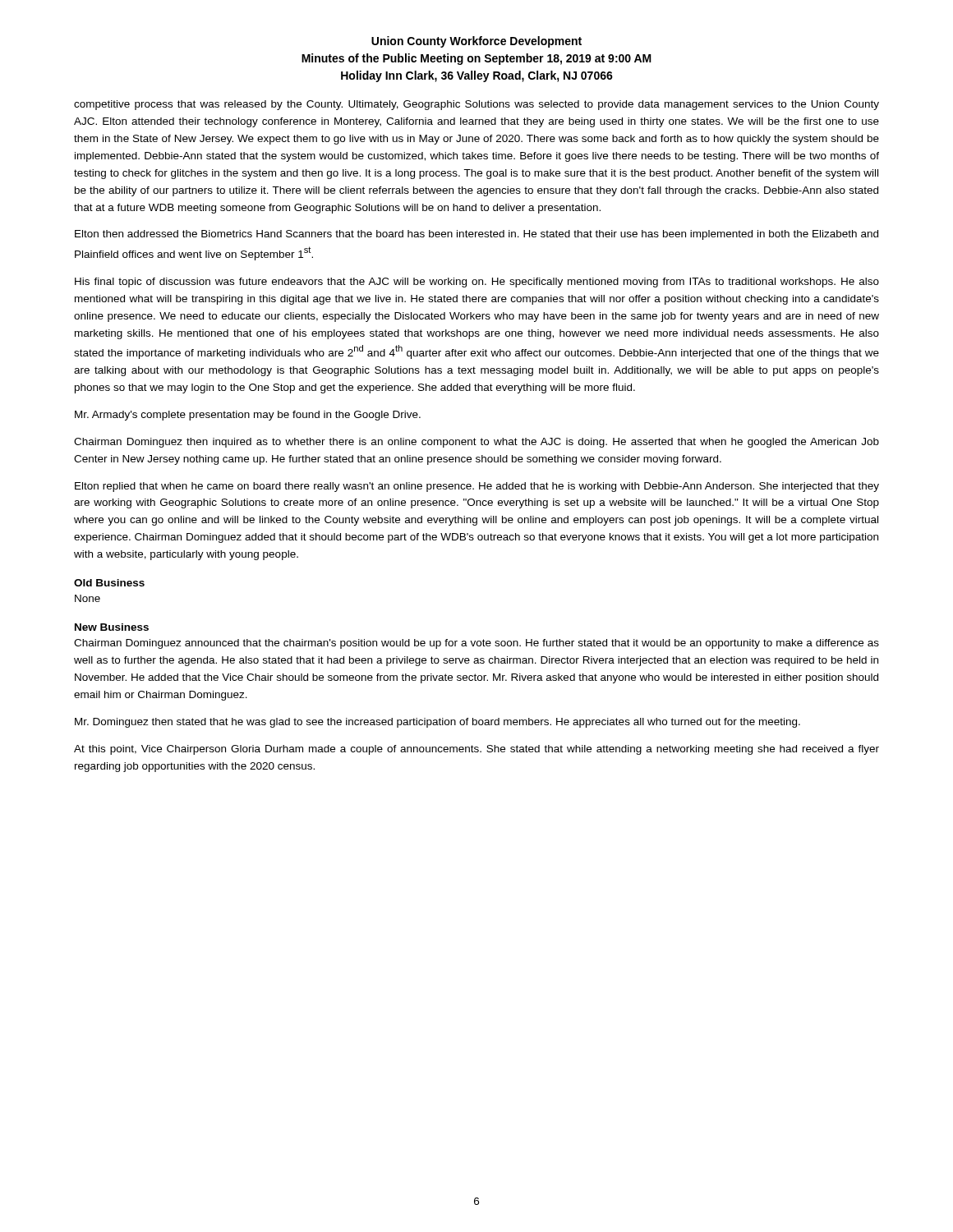Viewport: 953px width, 1232px height.
Task: Locate the text block that says "Chairman Dominguez announced that"
Action: pyautogui.click(x=476, y=668)
